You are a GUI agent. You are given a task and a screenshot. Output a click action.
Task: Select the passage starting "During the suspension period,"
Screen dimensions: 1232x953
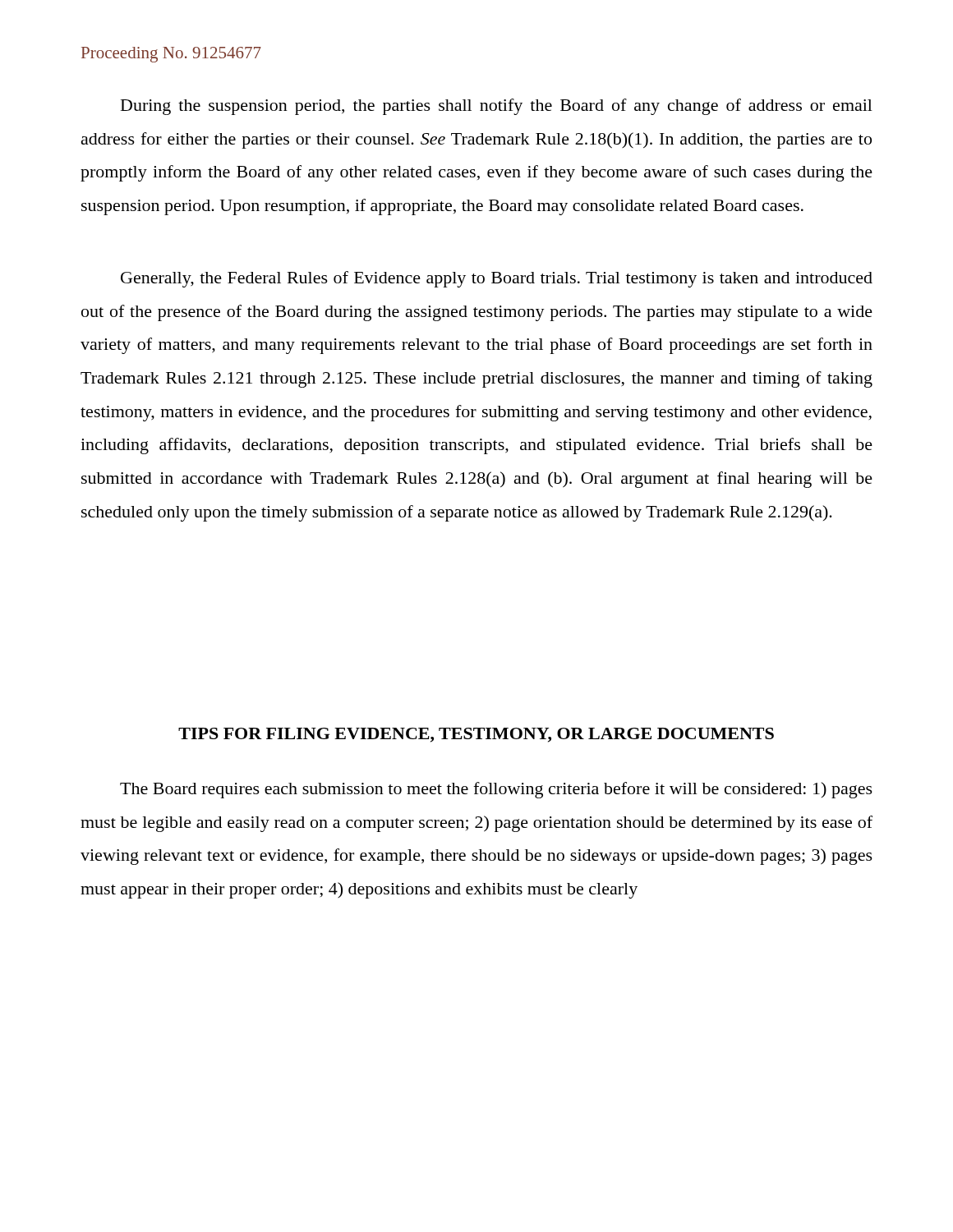[x=476, y=155]
